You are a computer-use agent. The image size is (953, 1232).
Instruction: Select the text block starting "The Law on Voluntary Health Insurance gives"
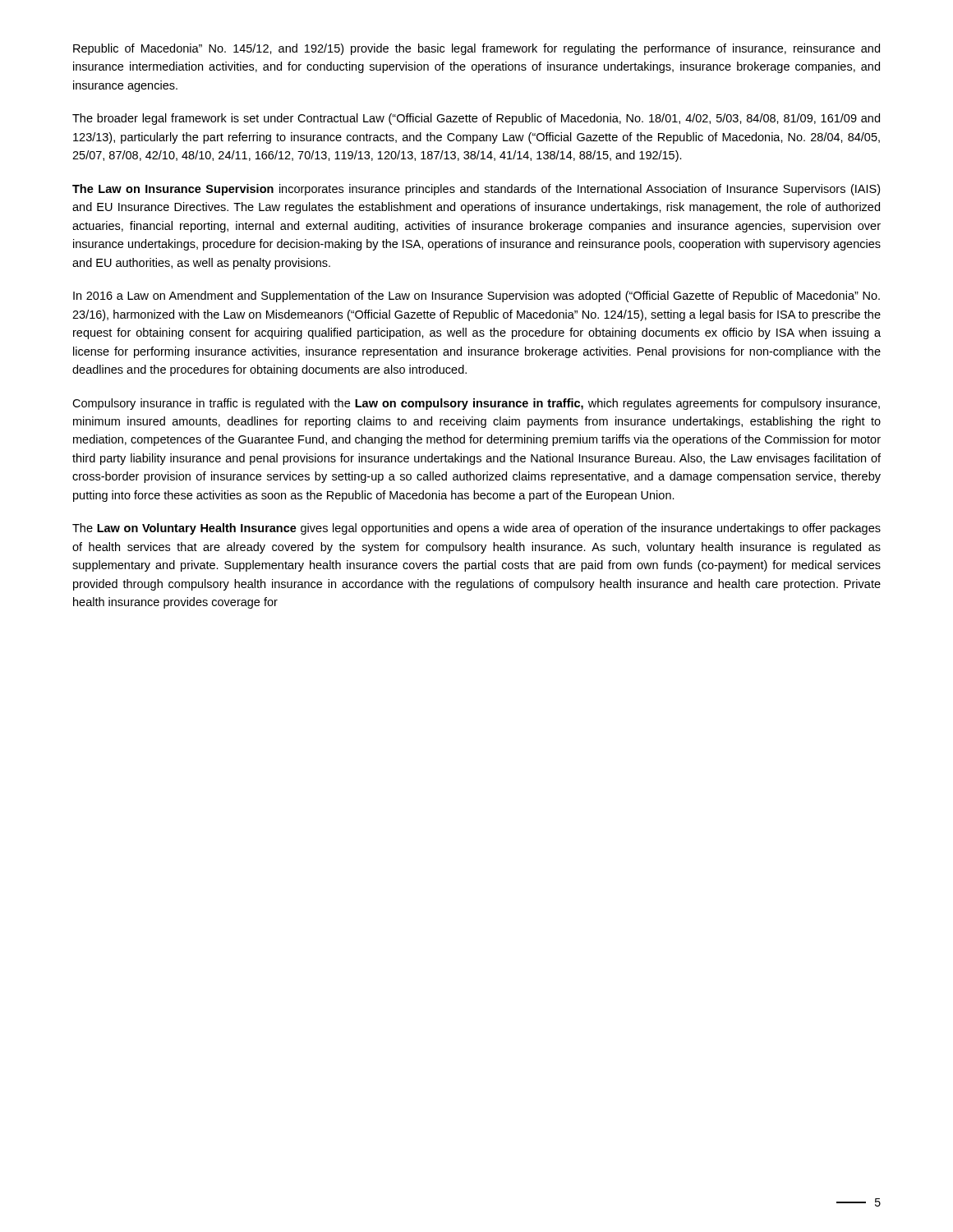click(x=476, y=565)
